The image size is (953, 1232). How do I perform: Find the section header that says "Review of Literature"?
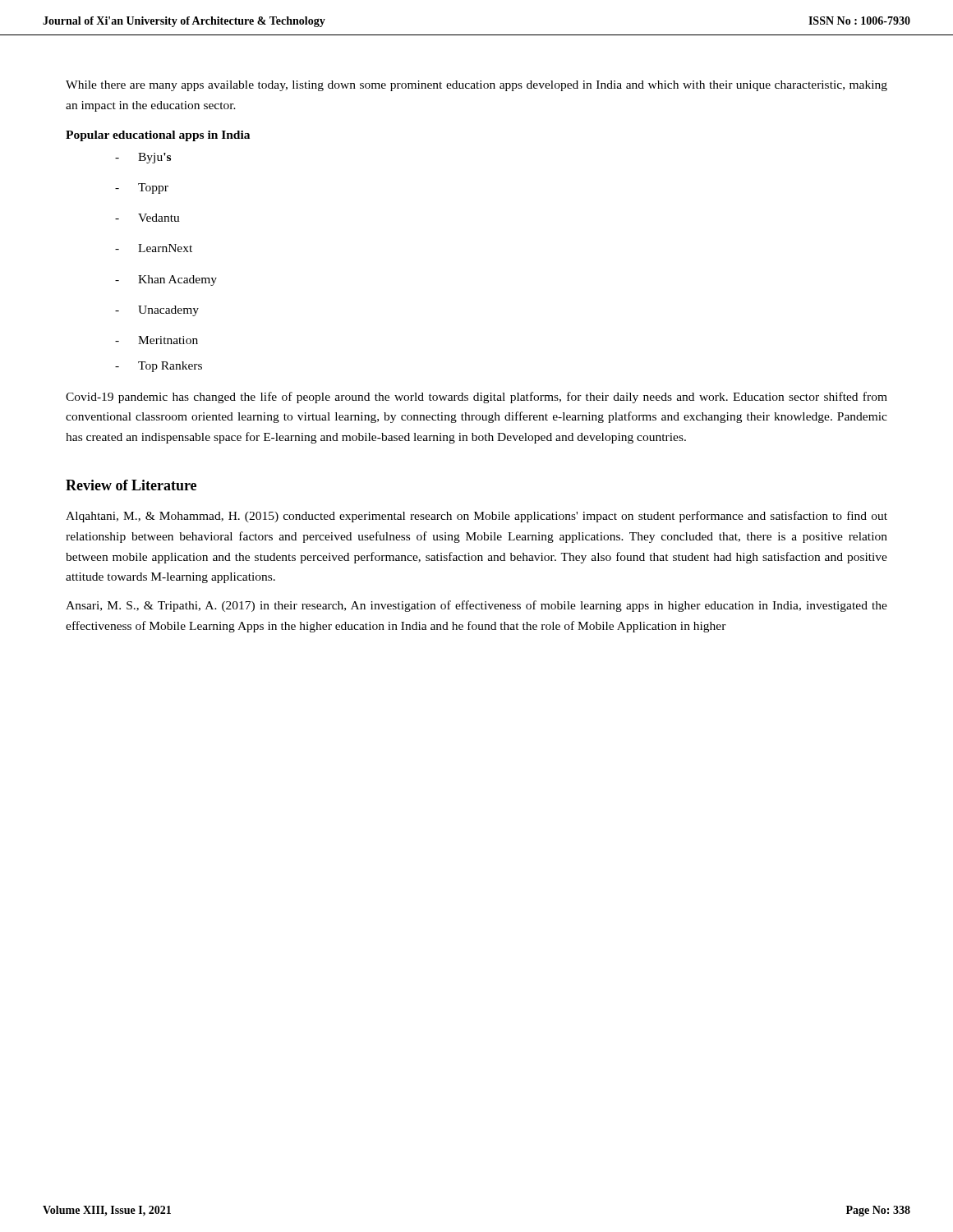click(x=131, y=485)
